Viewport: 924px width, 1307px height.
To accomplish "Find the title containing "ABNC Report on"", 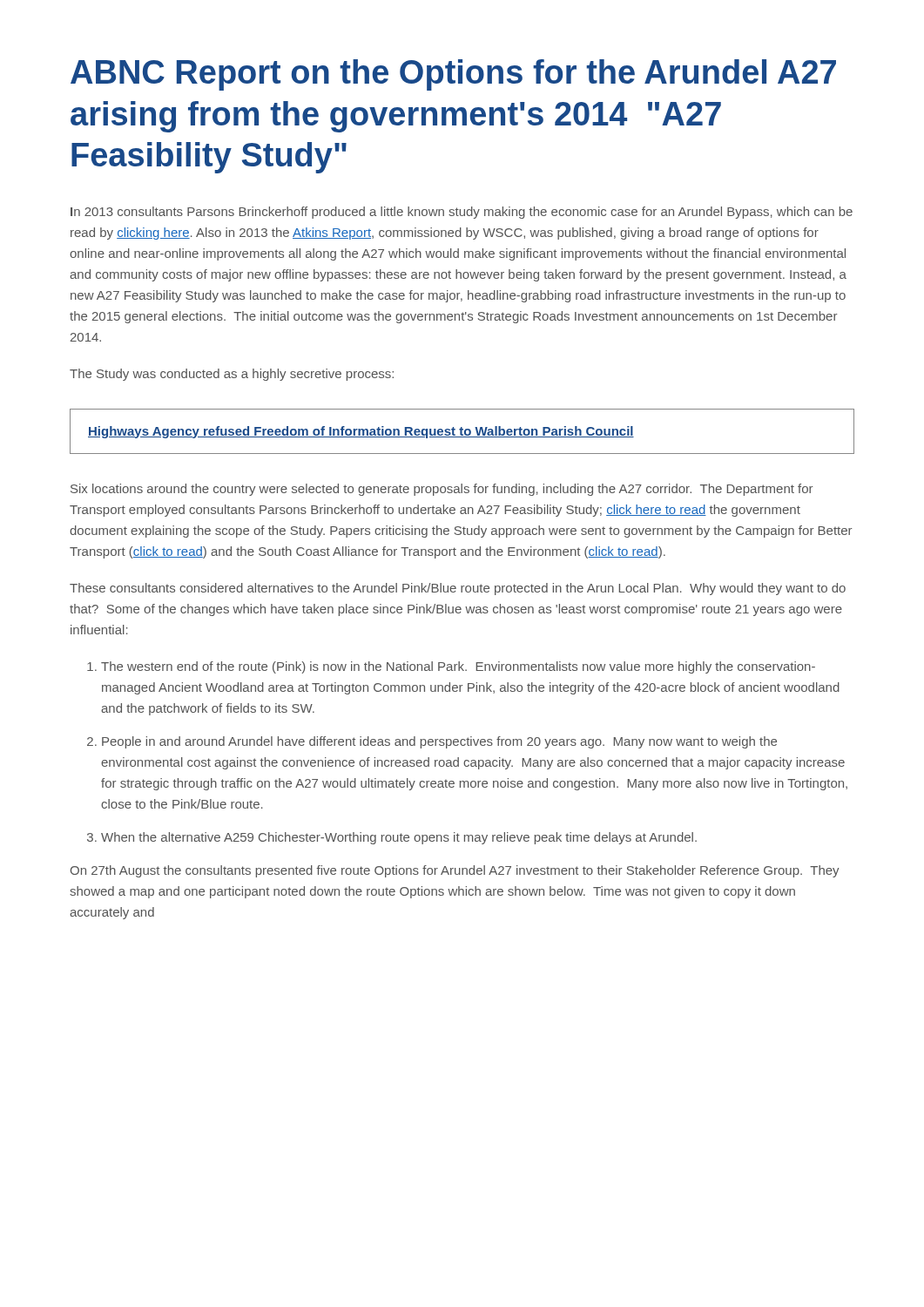I will coord(462,114).
